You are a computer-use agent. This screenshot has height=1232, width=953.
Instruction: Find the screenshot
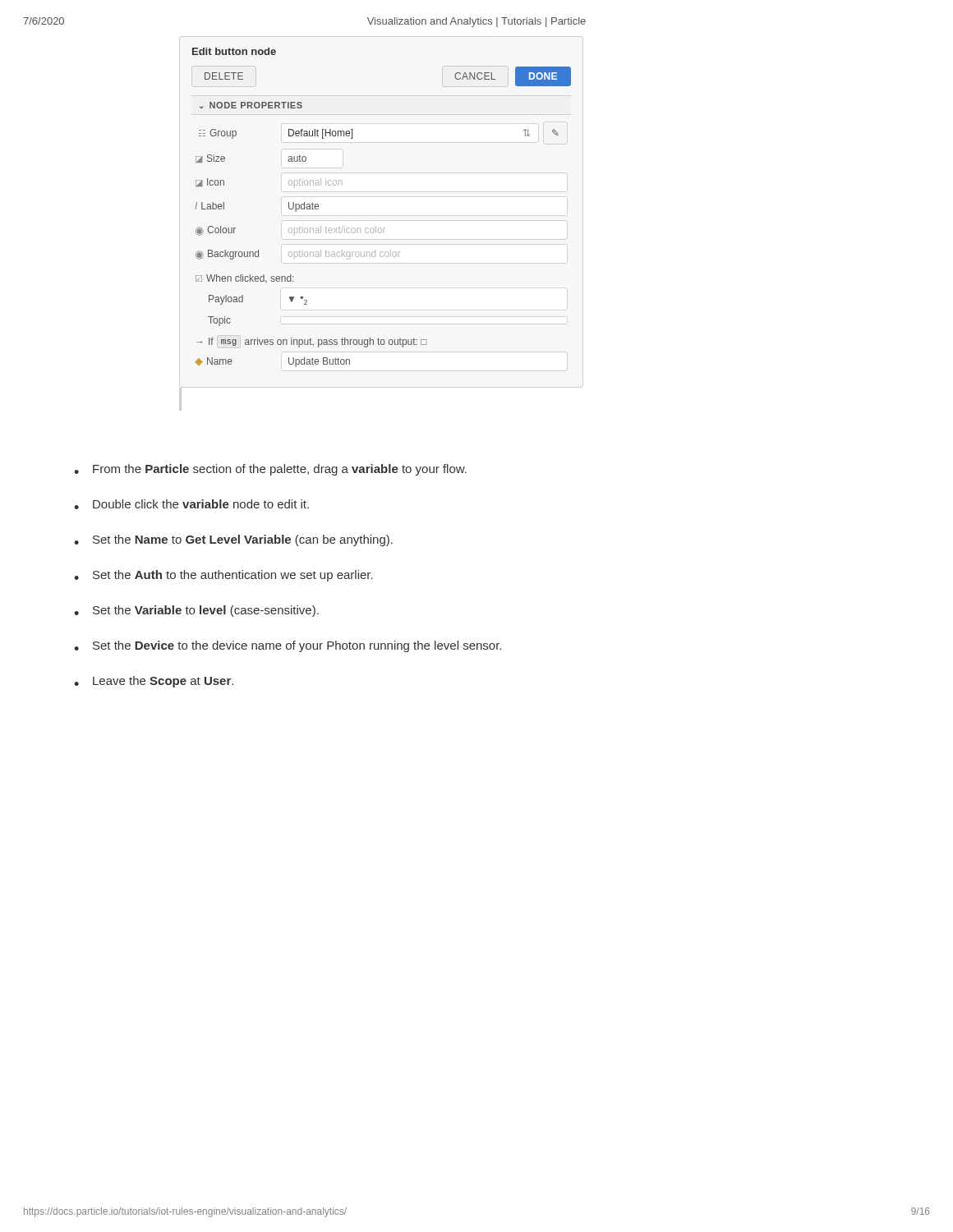380,223
